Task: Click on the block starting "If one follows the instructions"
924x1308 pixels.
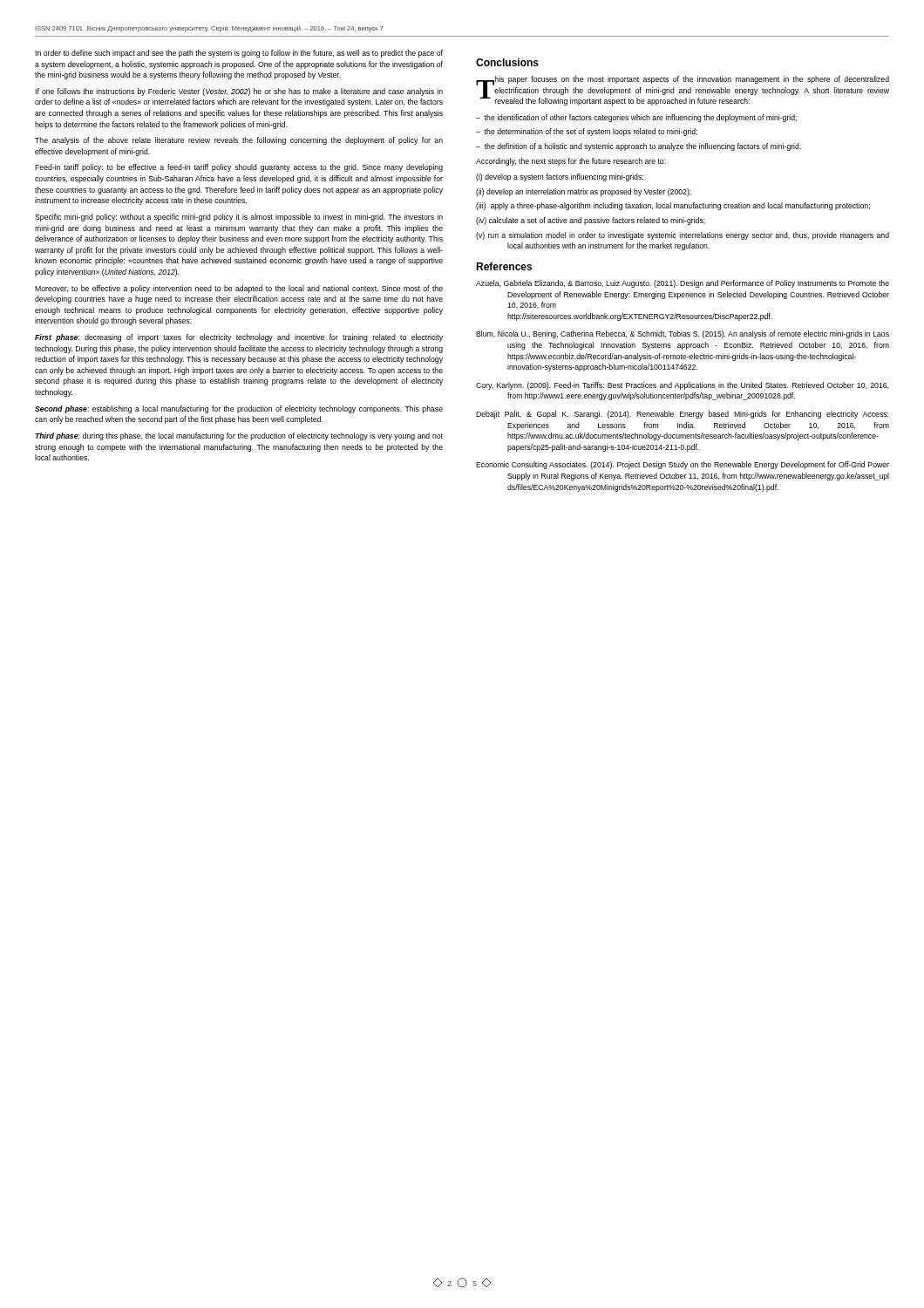Action: pyautogui.click(x=239, y=108)
